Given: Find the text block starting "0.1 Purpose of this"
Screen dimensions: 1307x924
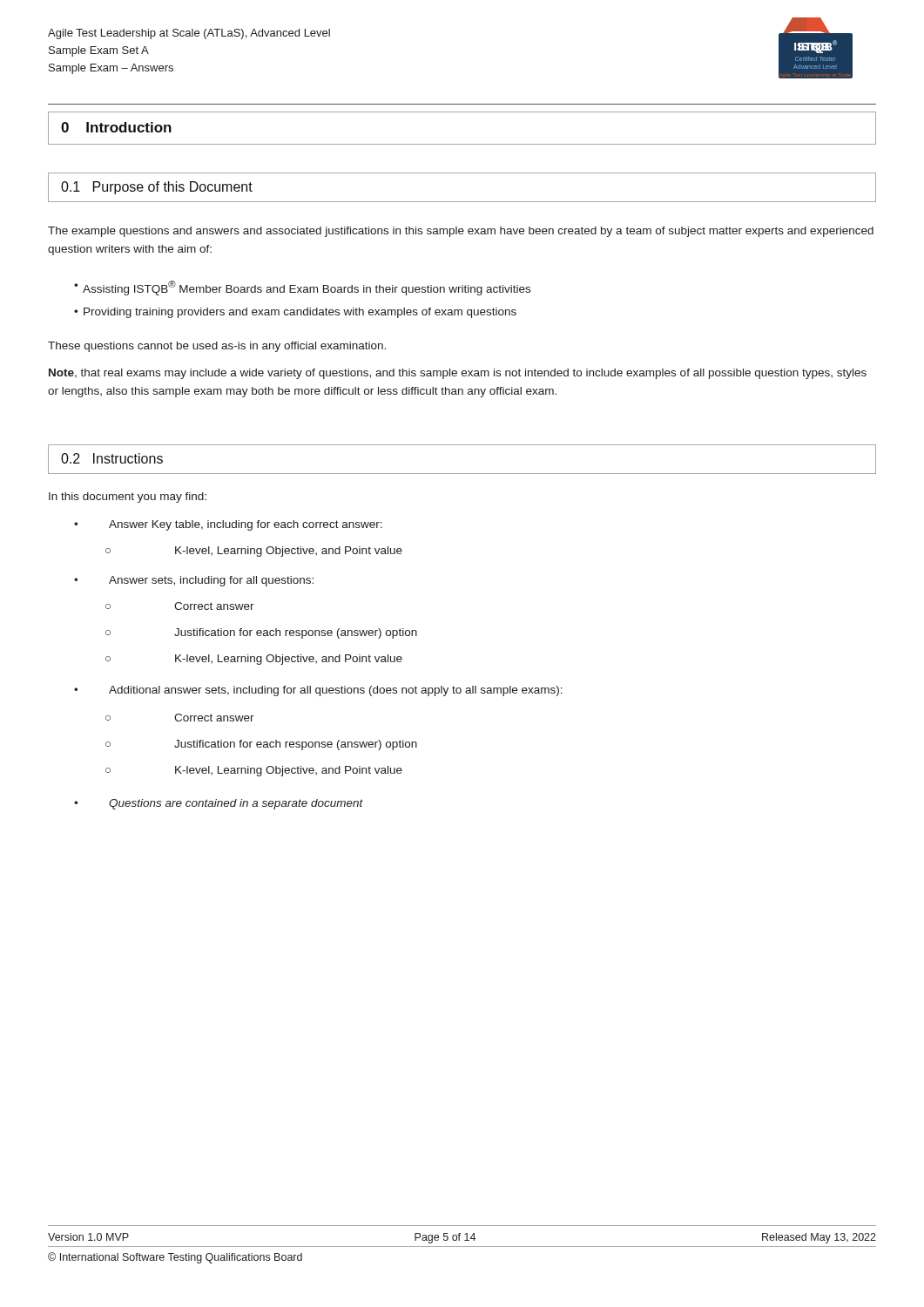Looking at the screenshot, I should coord(157,187).
